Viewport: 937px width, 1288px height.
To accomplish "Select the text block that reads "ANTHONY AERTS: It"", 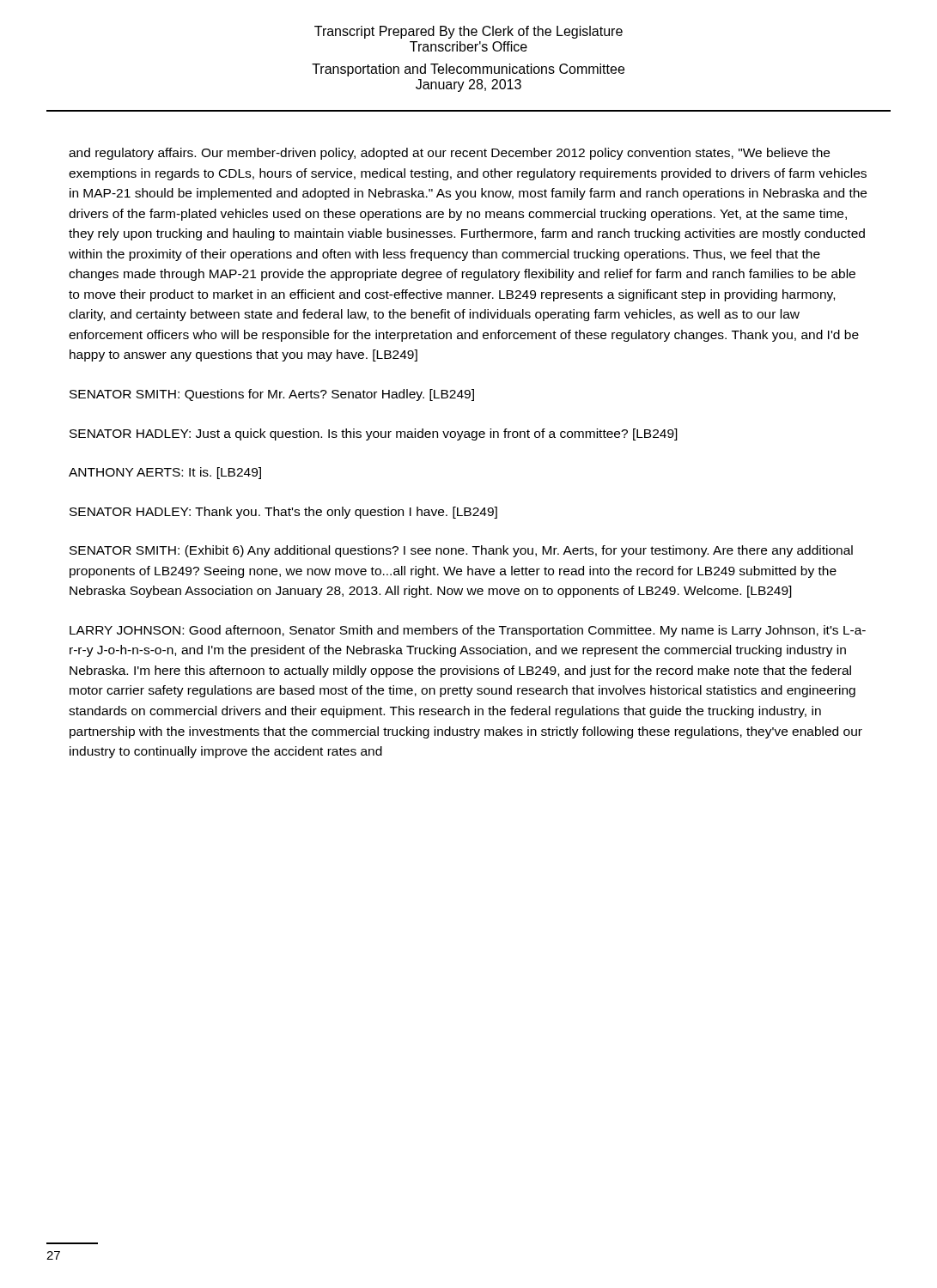I will click(x=165, y=472).
